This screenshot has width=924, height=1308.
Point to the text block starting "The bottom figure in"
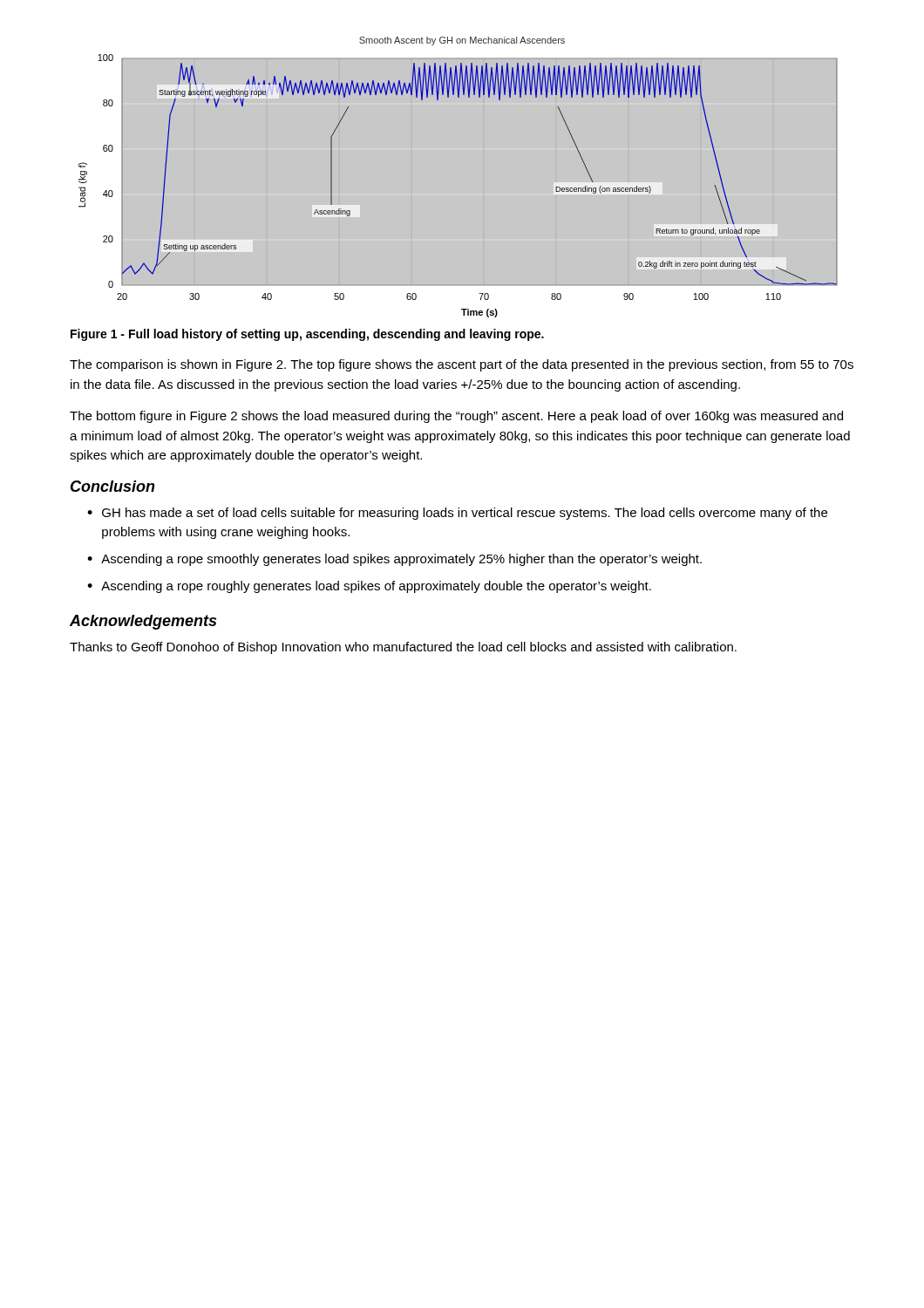(460, 435)
